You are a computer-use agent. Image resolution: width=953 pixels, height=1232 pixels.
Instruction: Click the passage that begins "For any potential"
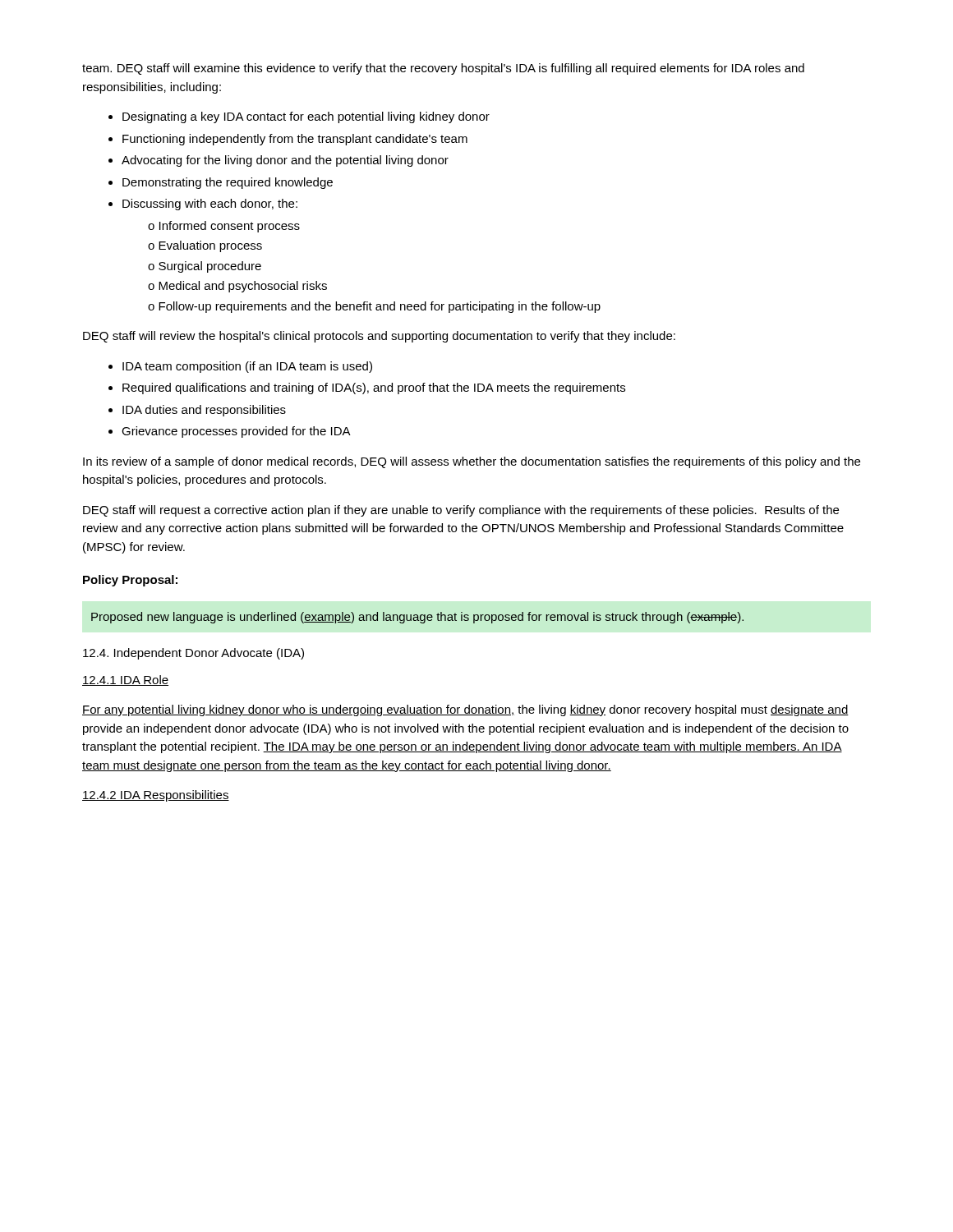point(465,737)
